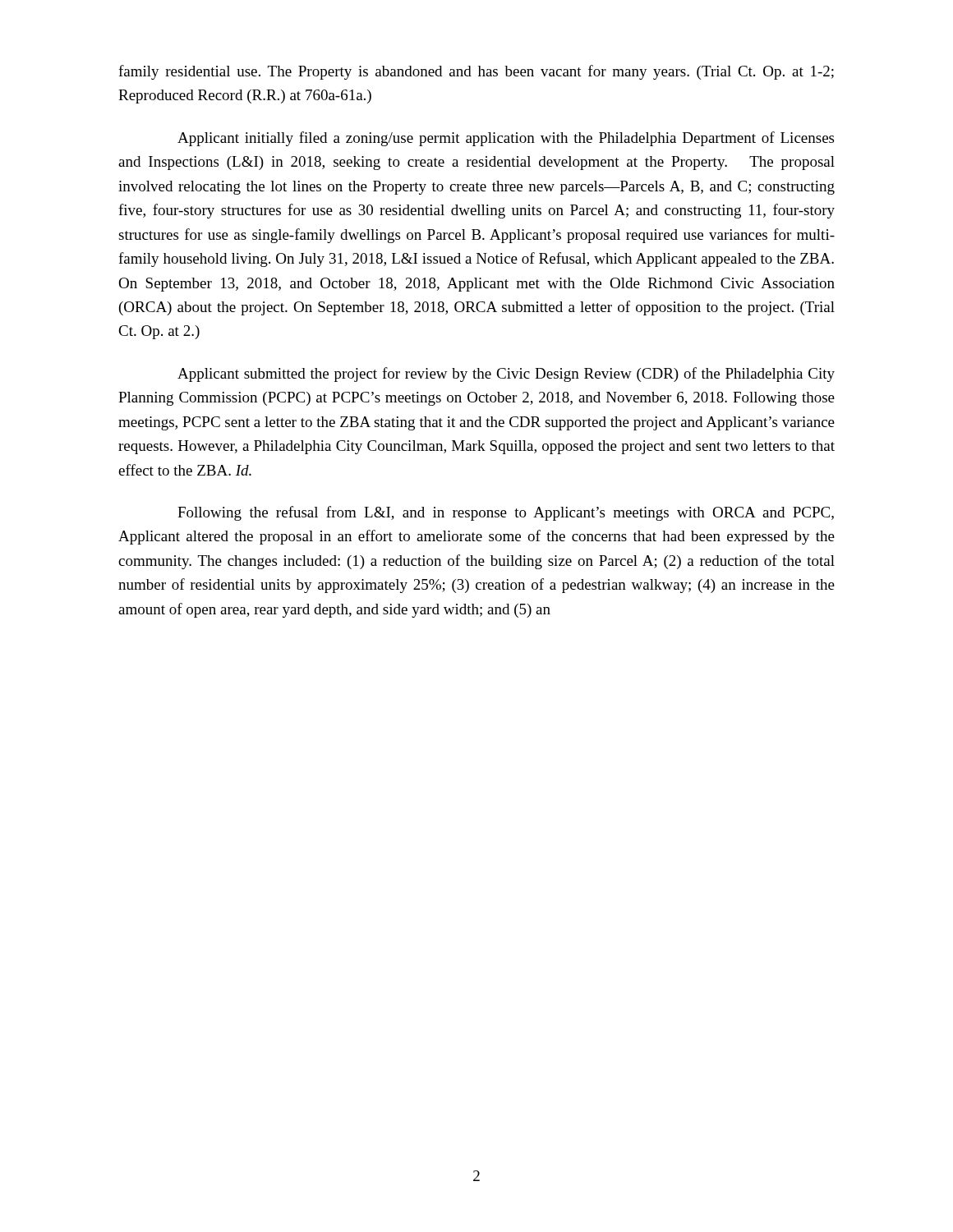Find the element starting "family residential use. The"
953x1232 pixels.
tap(476, 83)
